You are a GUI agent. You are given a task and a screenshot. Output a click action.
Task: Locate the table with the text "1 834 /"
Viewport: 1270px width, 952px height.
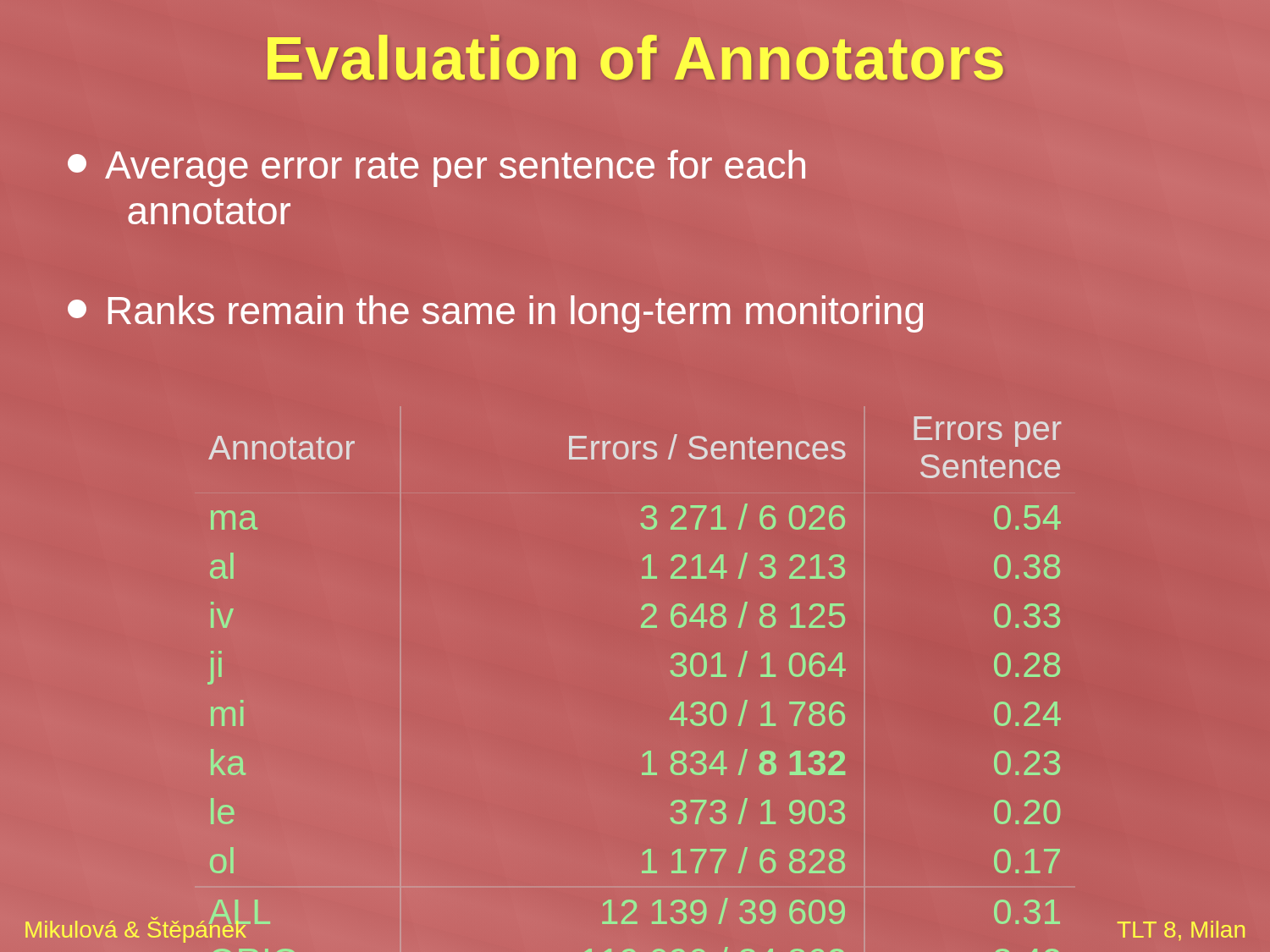tap(635, 679)
